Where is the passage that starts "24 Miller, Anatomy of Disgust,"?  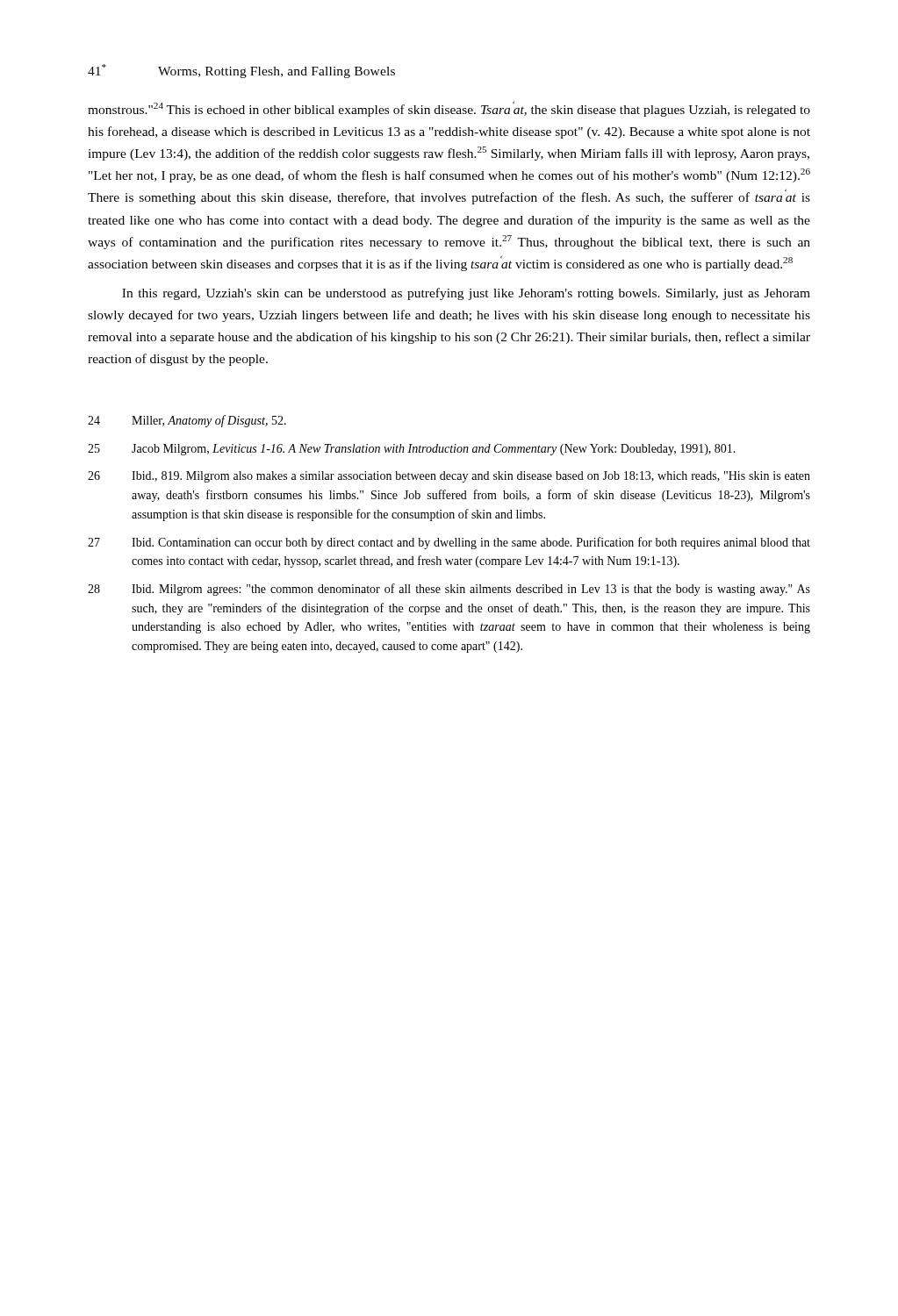pyautogui.click(x=187, y=421)
